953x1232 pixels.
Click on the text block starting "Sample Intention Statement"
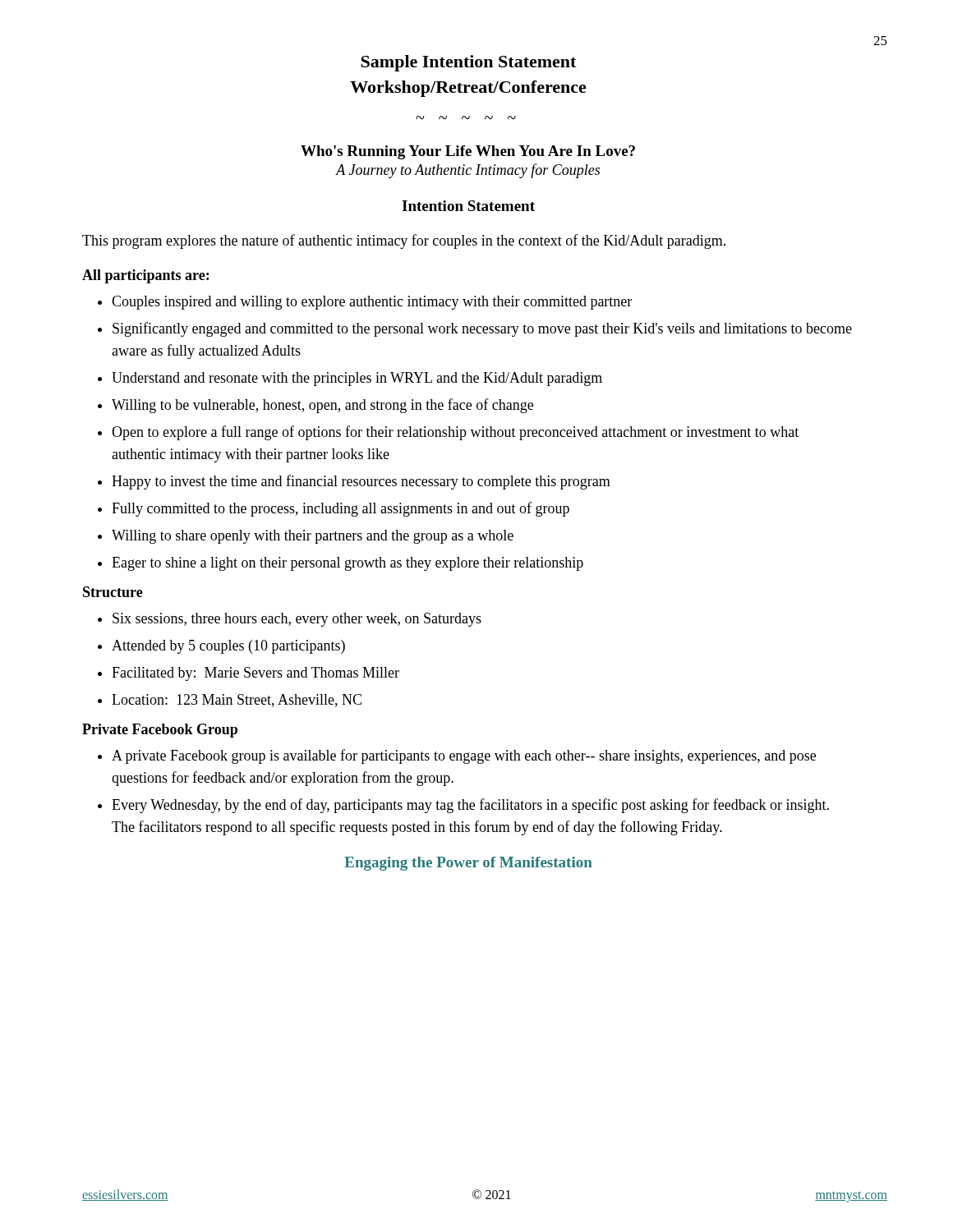pos(468,74)
